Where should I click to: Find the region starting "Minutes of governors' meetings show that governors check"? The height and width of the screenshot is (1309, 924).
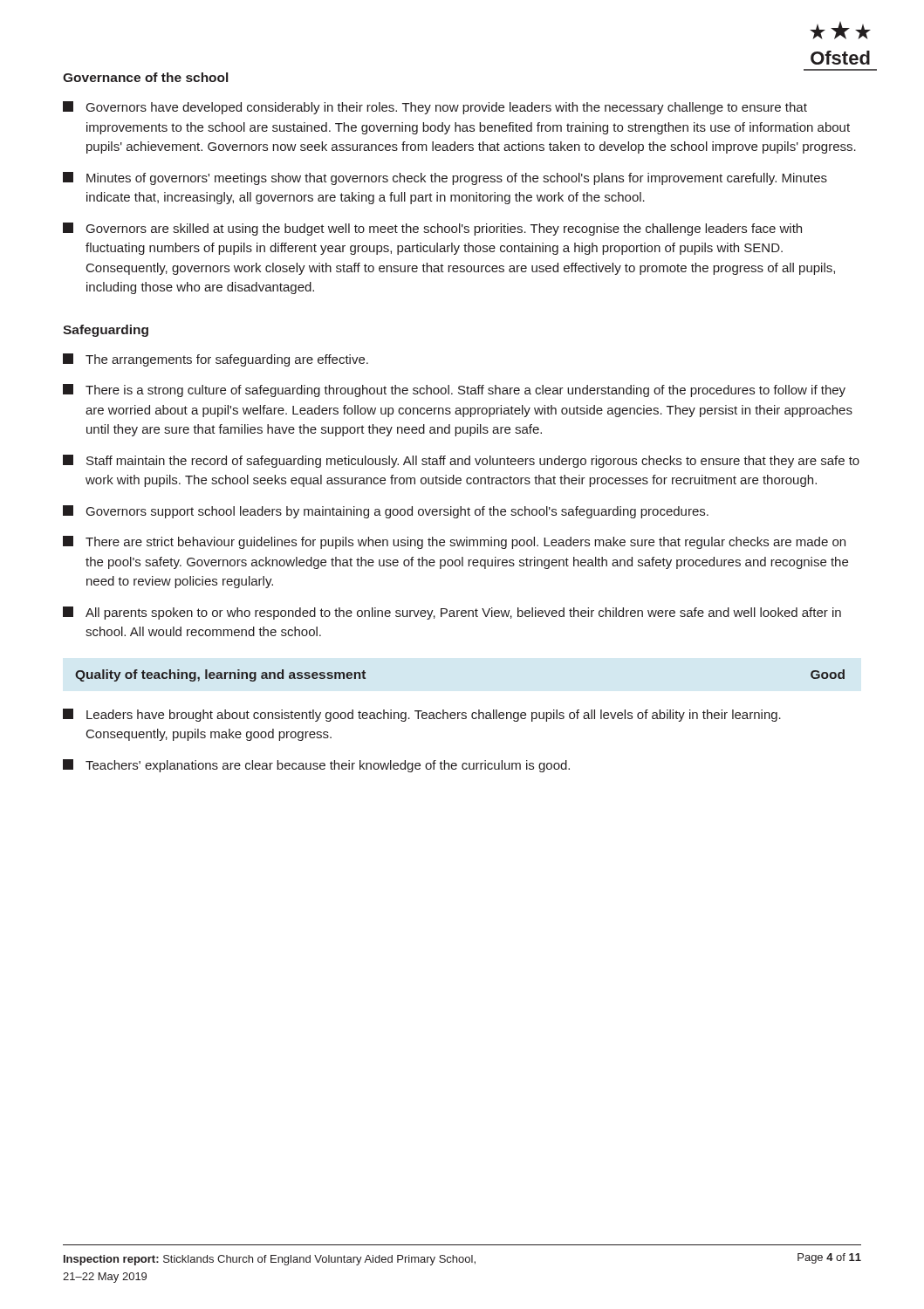pos(462,188)
